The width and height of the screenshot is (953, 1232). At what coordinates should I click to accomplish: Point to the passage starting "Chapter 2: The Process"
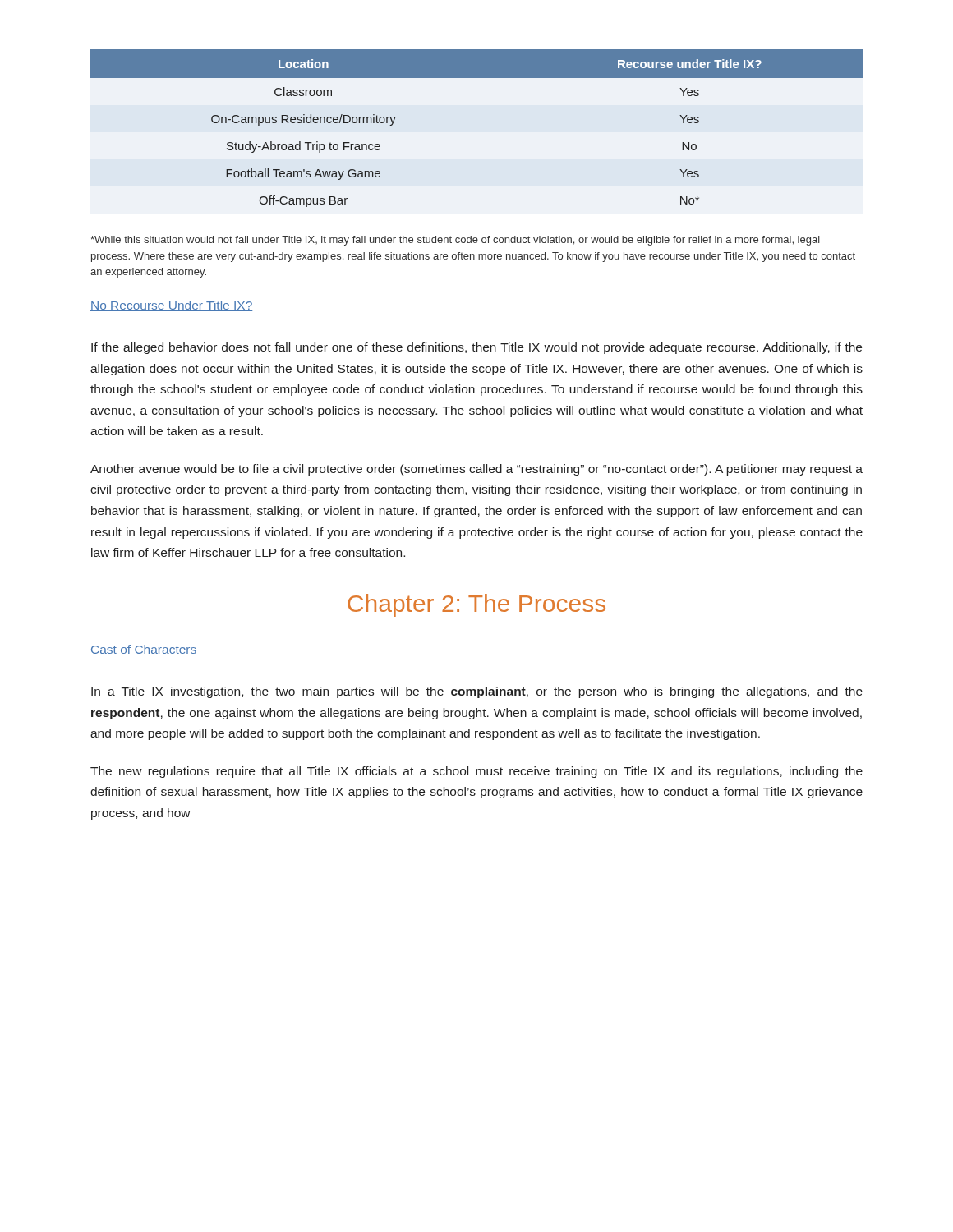pos(476,603)
